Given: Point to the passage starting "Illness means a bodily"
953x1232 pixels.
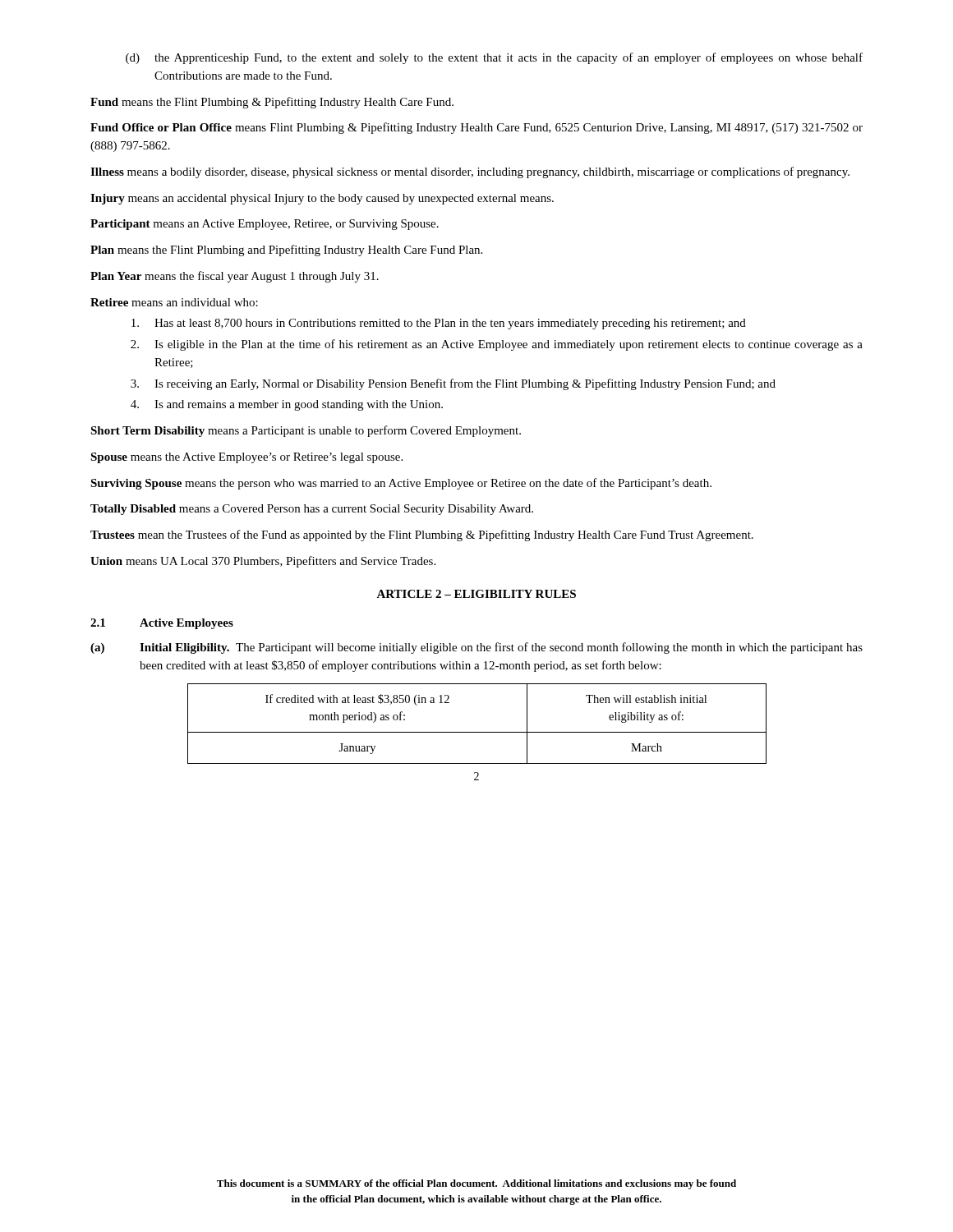Looking at the screenshot, I should [x=470, y=171].
